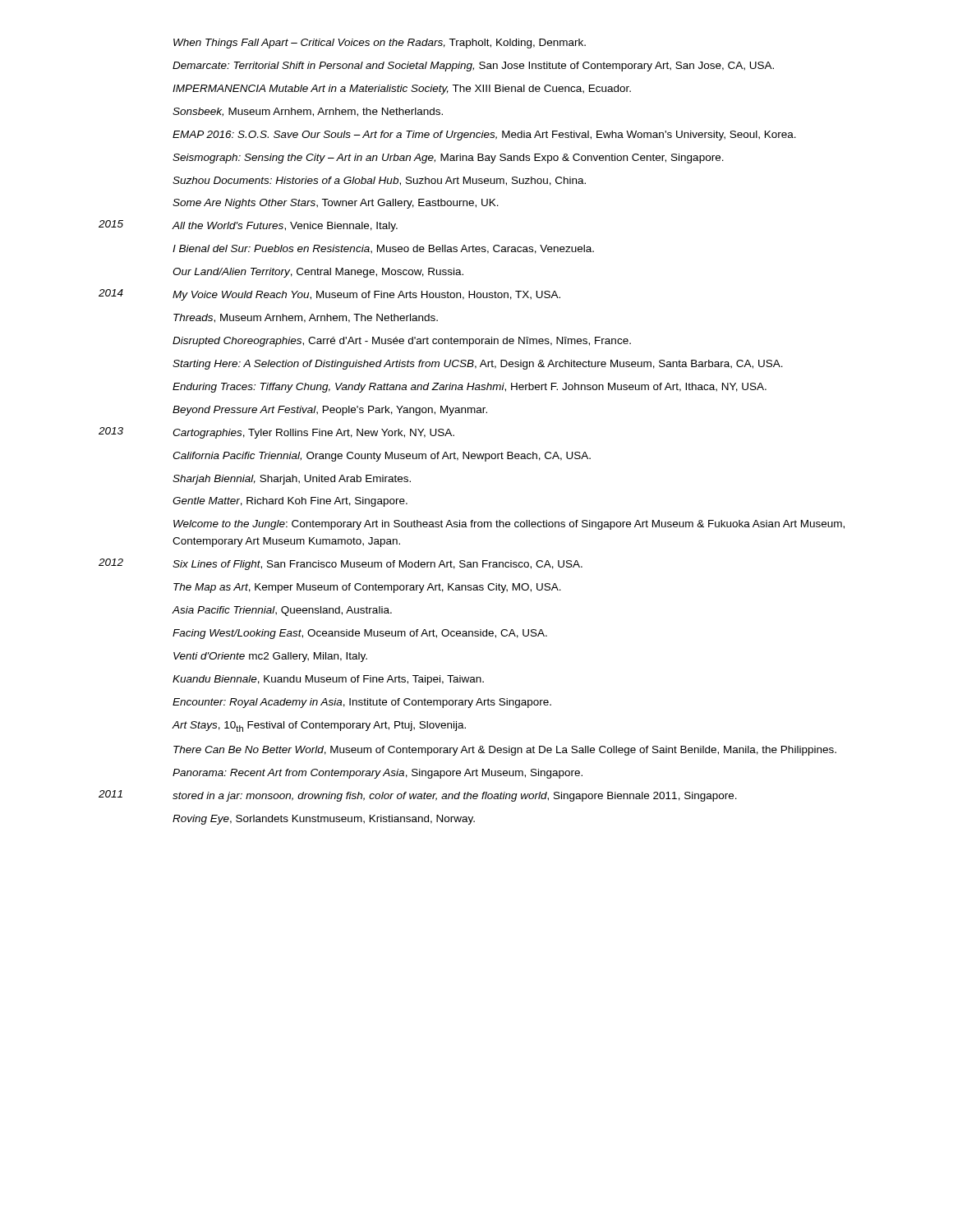Locate the block of text that opens with "When Things Fall Apart – Critical"
The image size is (953, 1232).
point(489,44)
